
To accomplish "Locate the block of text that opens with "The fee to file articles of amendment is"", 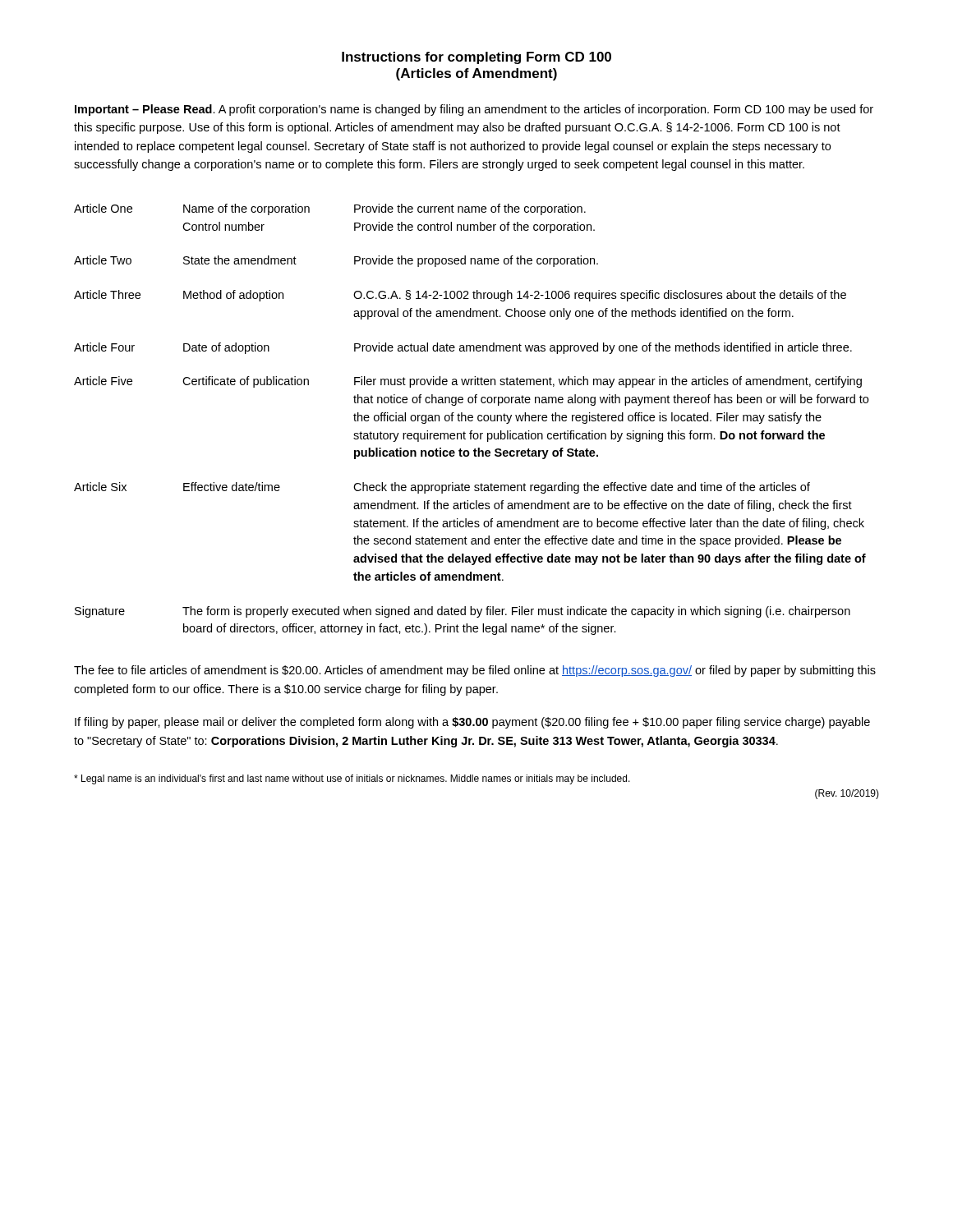I will tap(475, 680).
